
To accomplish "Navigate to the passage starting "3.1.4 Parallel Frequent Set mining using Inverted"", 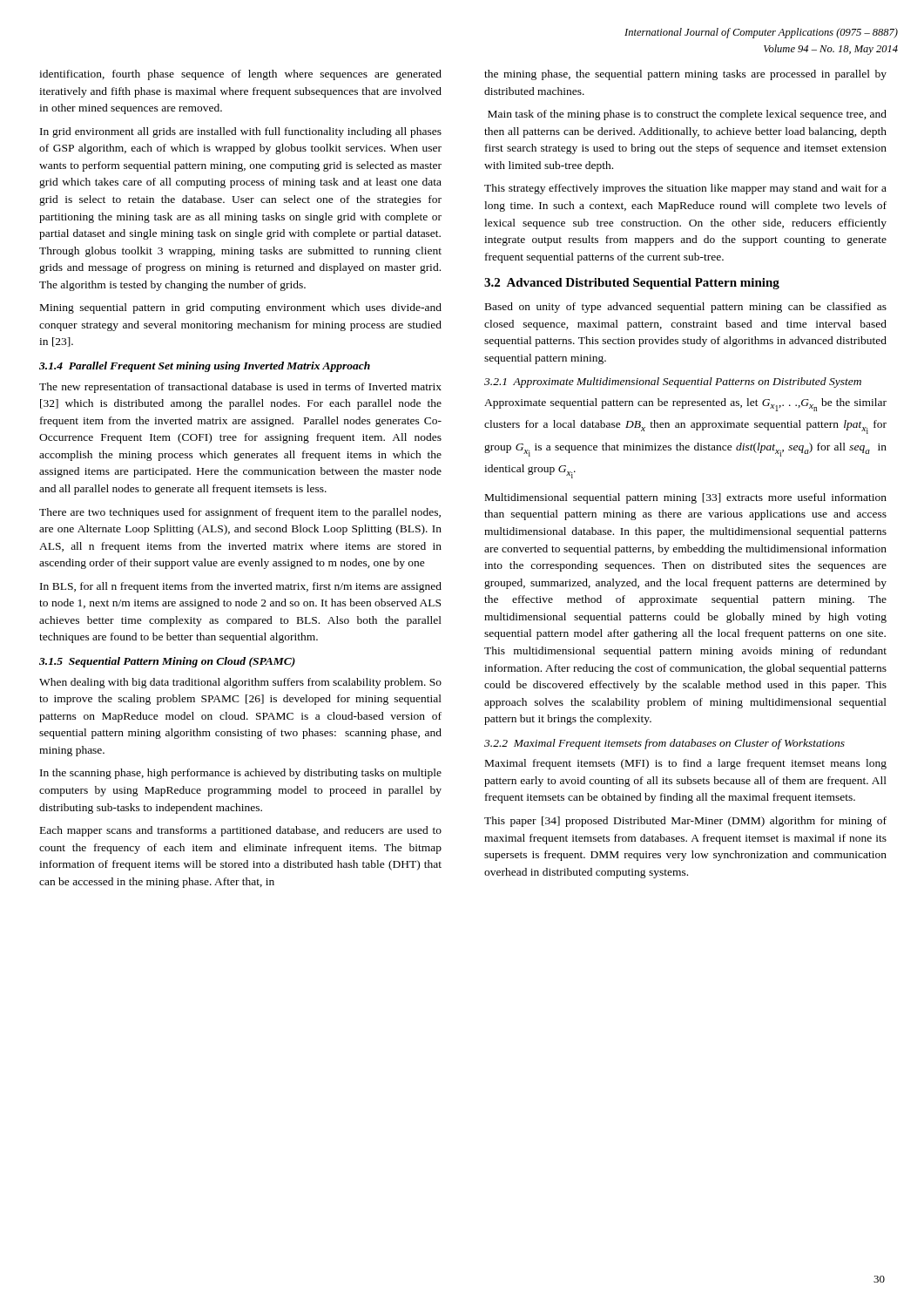I will tap(205, 366).
